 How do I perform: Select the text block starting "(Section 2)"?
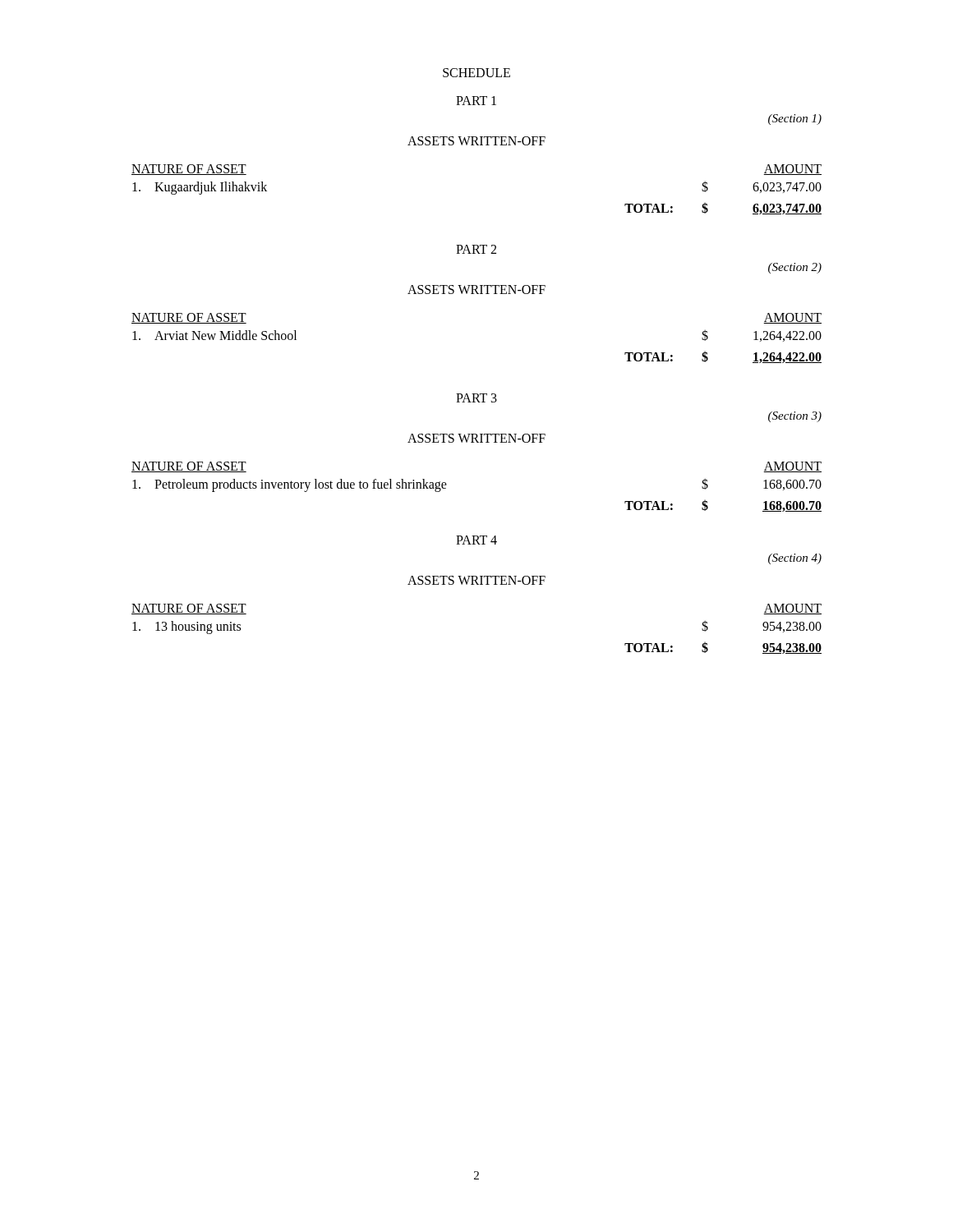tap(795, 267)
